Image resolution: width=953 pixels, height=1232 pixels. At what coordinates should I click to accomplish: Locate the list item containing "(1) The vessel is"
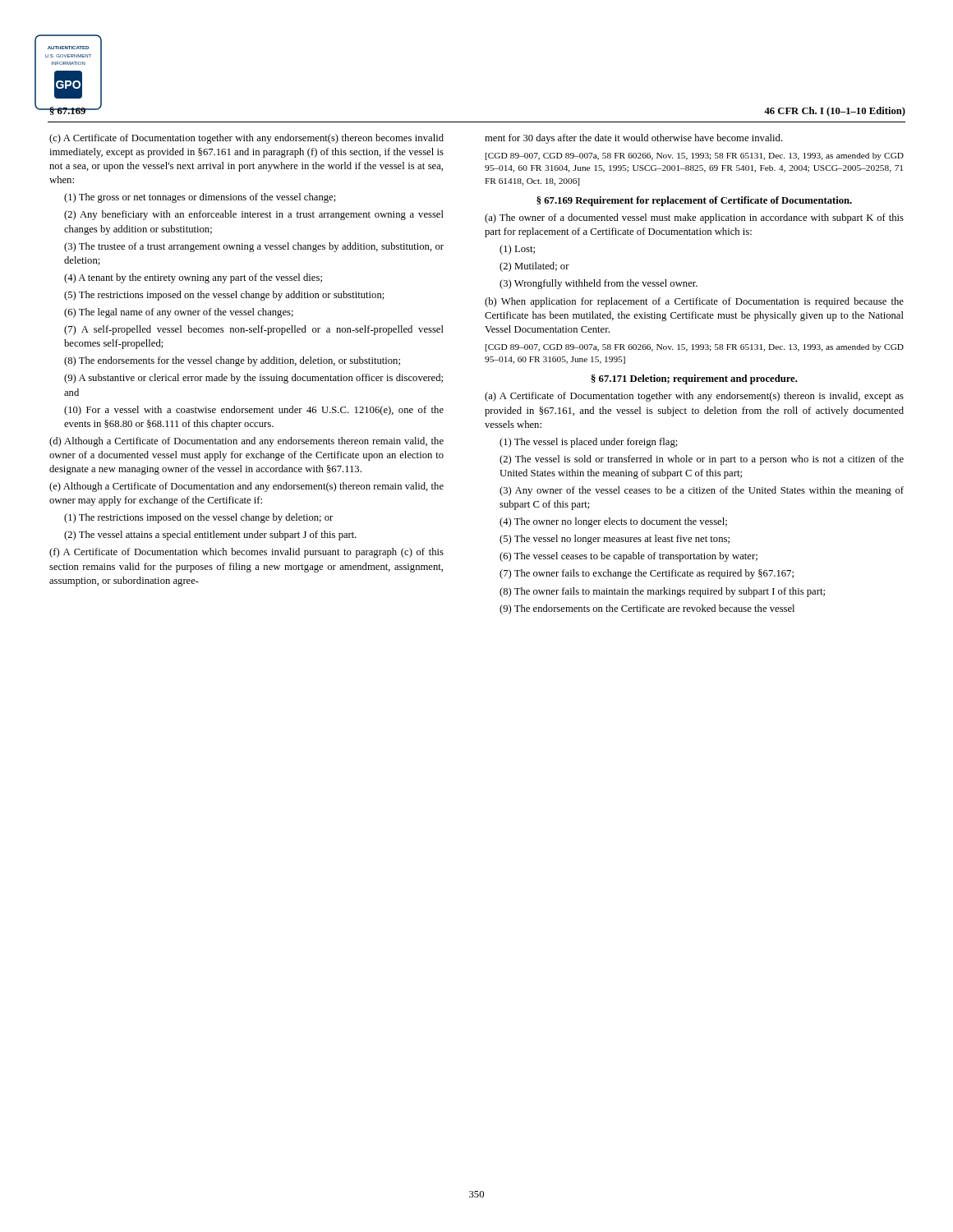[589, 443]
